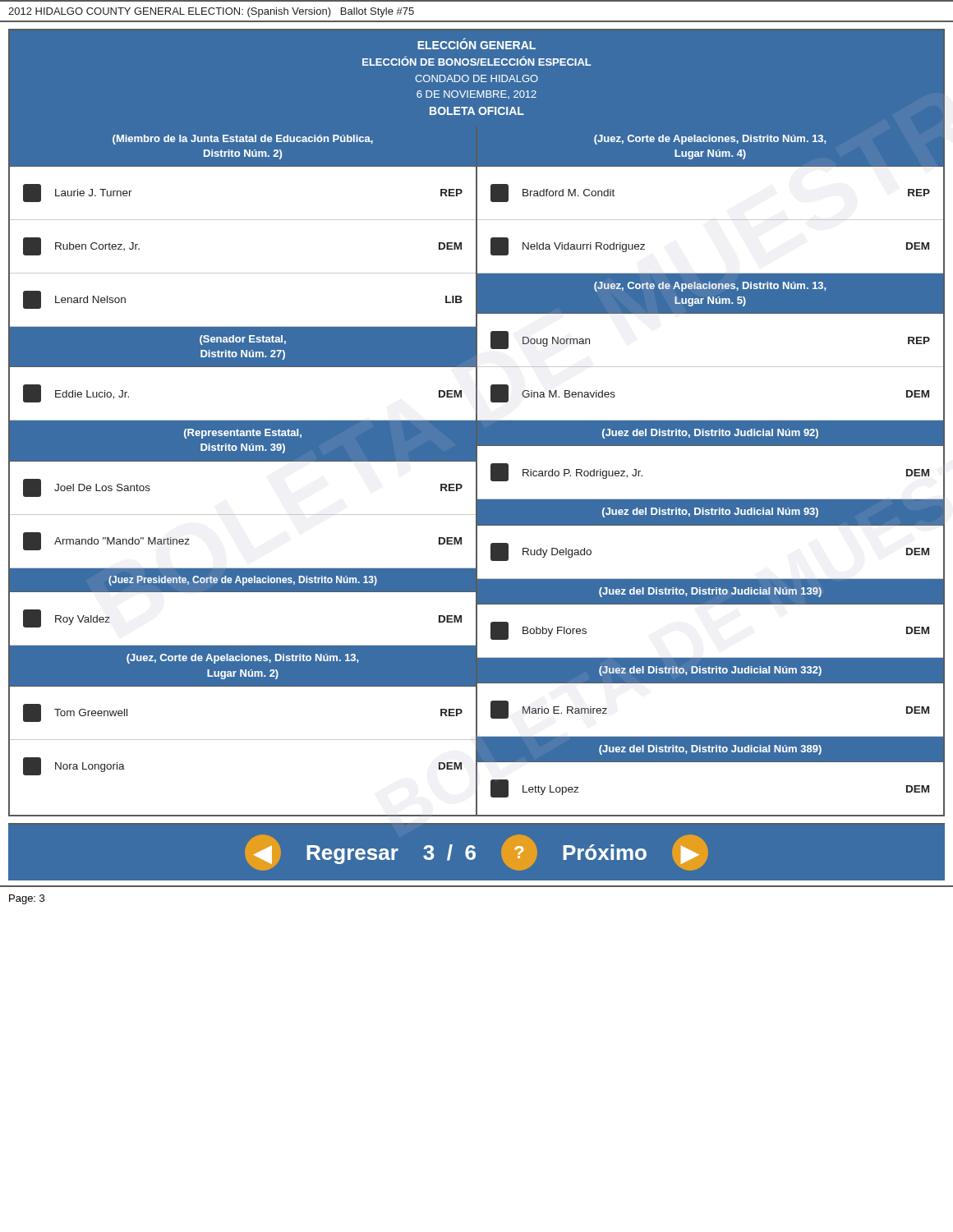Select the section header that reads "(Miembro de la Junta"
953x1232 pixels.
(243, 145)
